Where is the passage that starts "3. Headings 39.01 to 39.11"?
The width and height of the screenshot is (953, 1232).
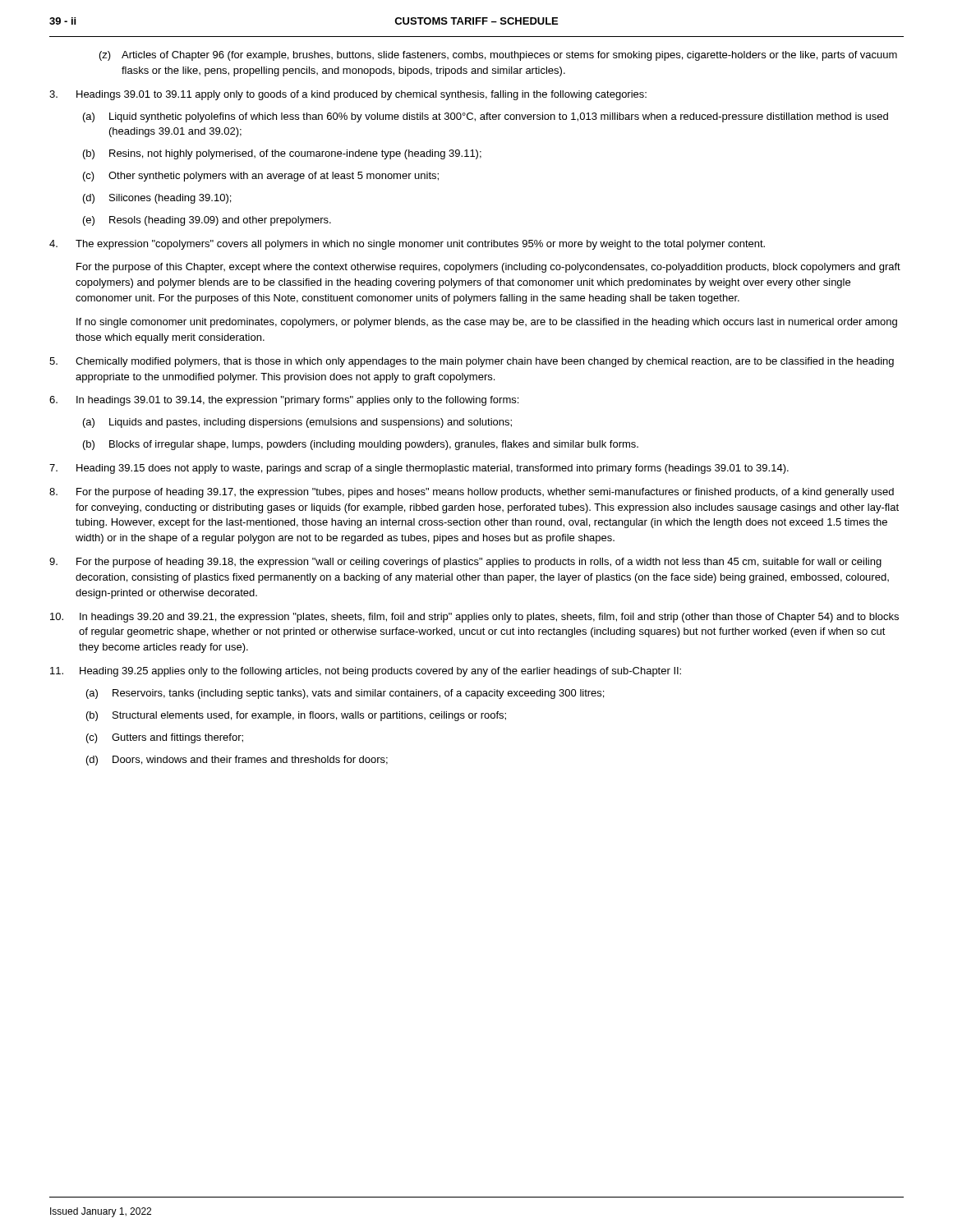[x=348, y=95]
